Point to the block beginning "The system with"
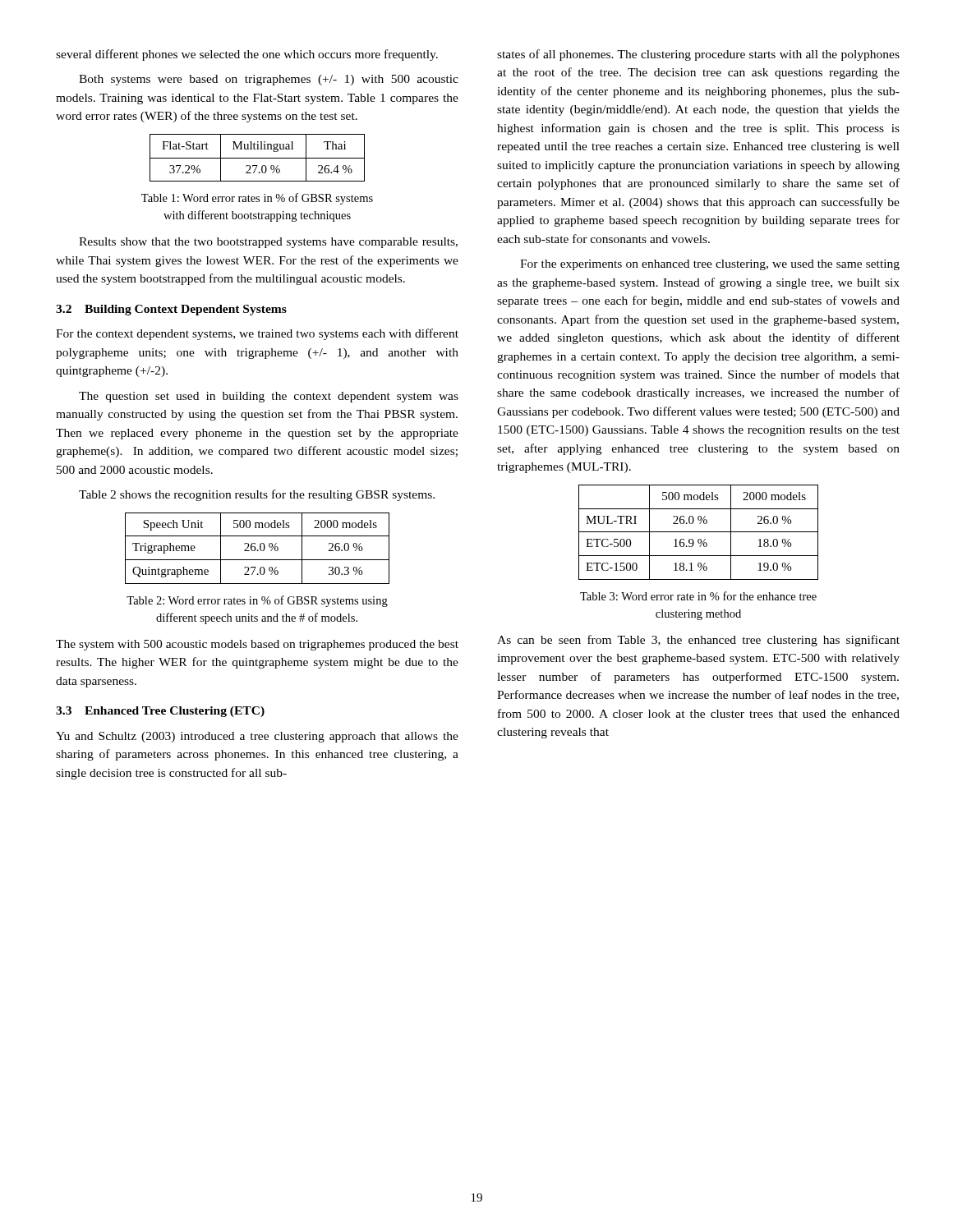Image resolution: width=953 pixels, height=1232 pixels. (257, 662)
